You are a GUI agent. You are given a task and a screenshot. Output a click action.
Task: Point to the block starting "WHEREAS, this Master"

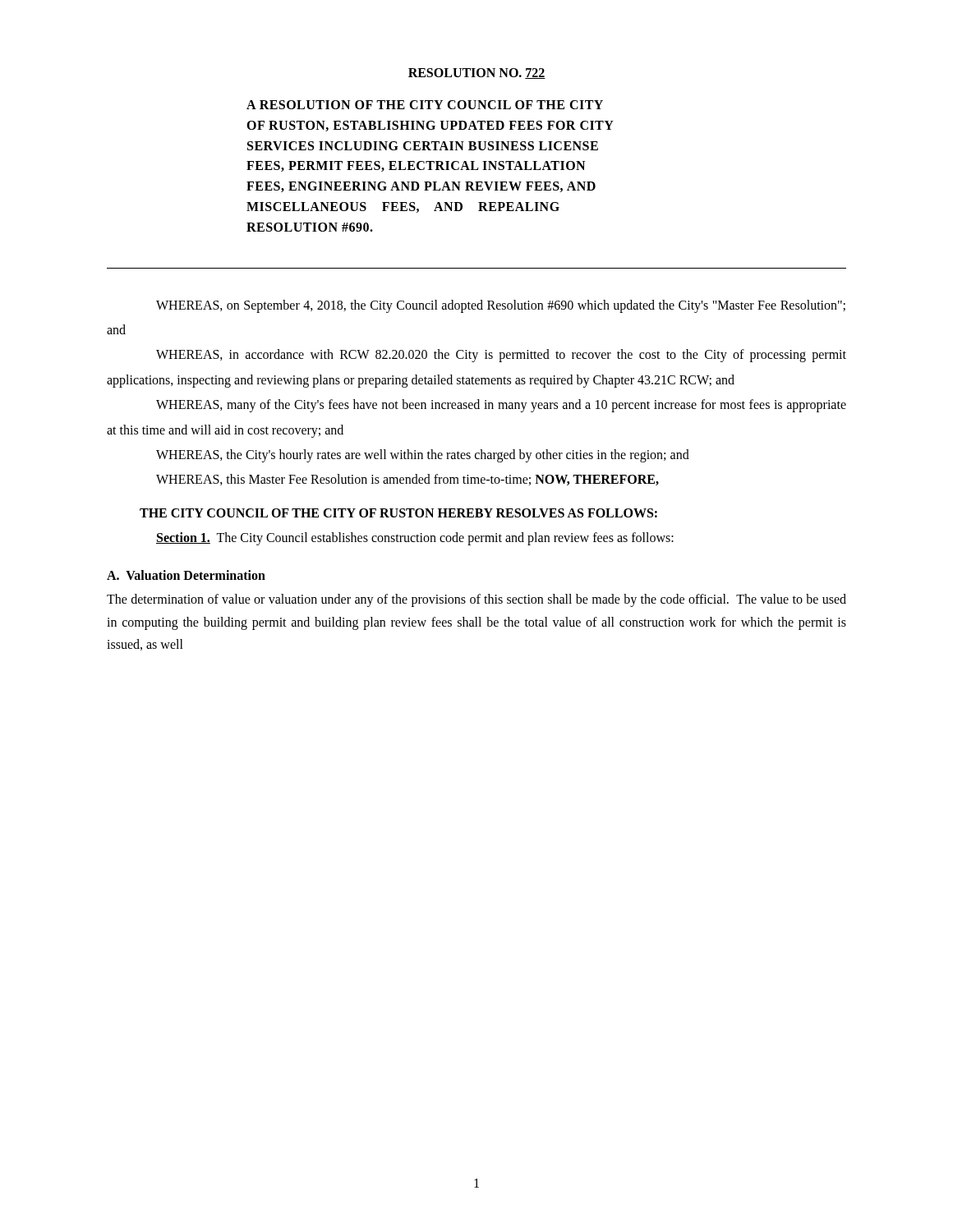pyautogui.click(x=408, y=479)
